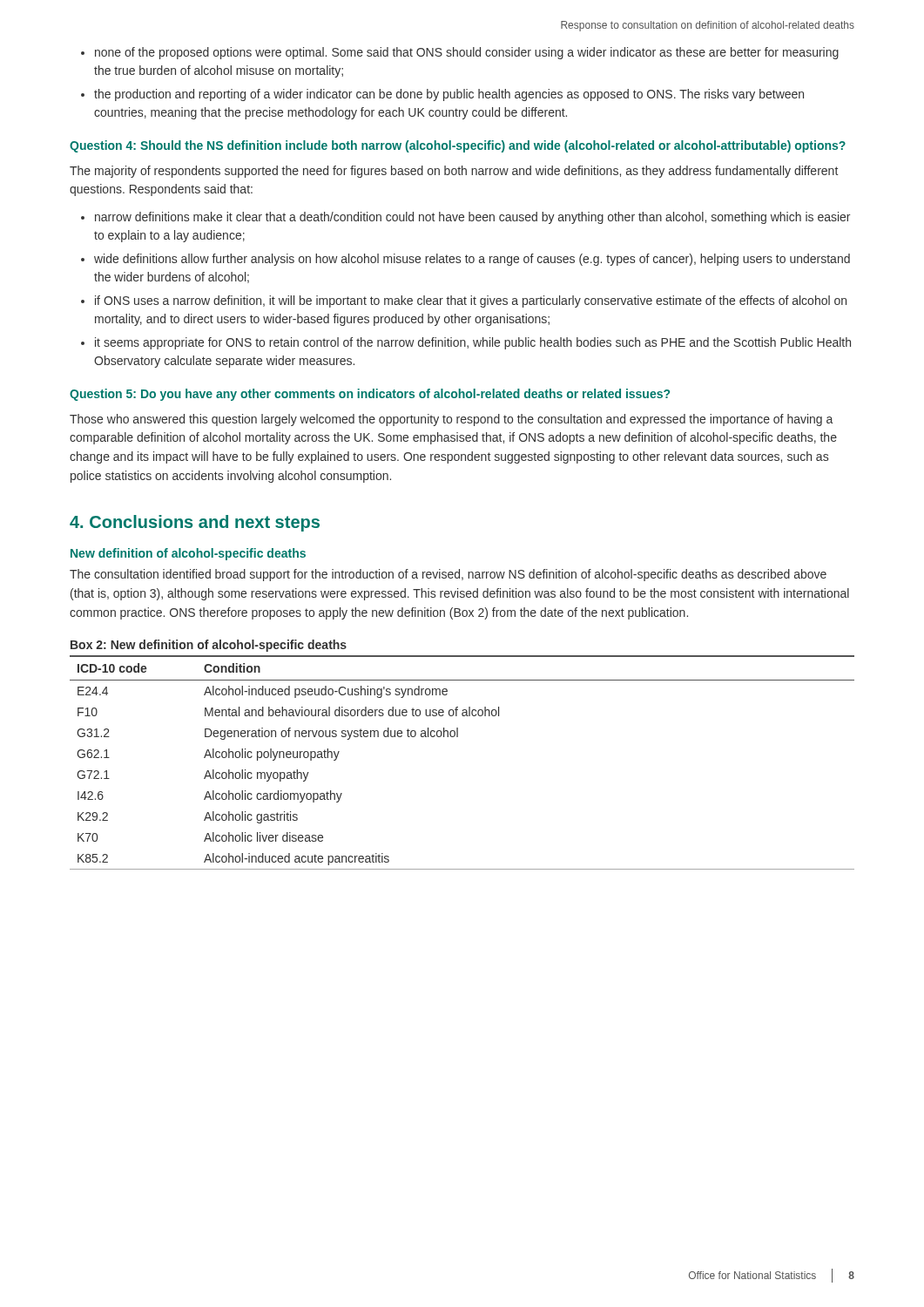Locate the region starting "none of the proposed options were optimal. Some"
This screenshot has height=1307, width=924.
(466, 61)
